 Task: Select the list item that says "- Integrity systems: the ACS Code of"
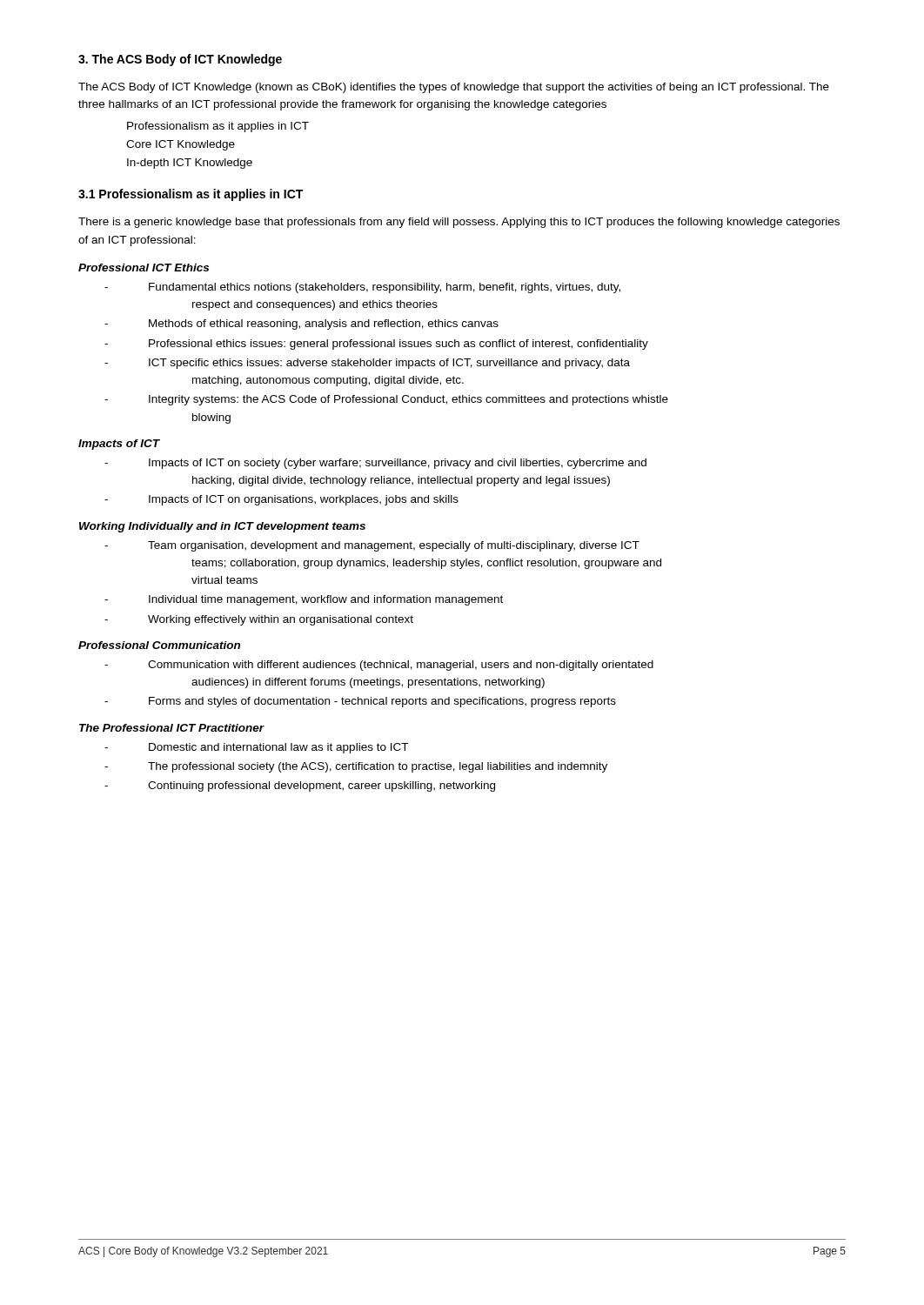click(x=373, y=408)
